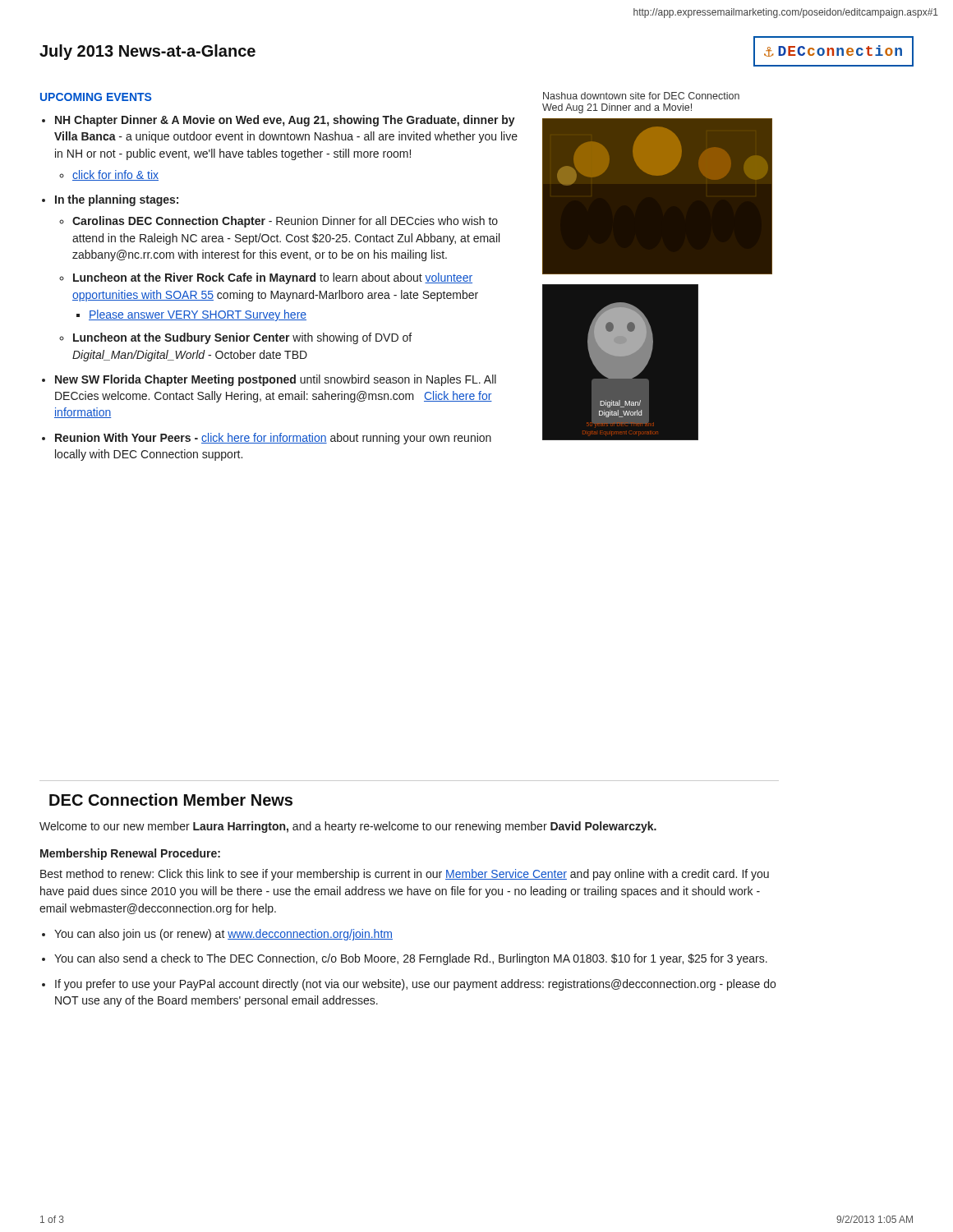
Task: Select the list item containing "Luncheon at the Sudbury Senior Center with"
Action: point(242,346)
